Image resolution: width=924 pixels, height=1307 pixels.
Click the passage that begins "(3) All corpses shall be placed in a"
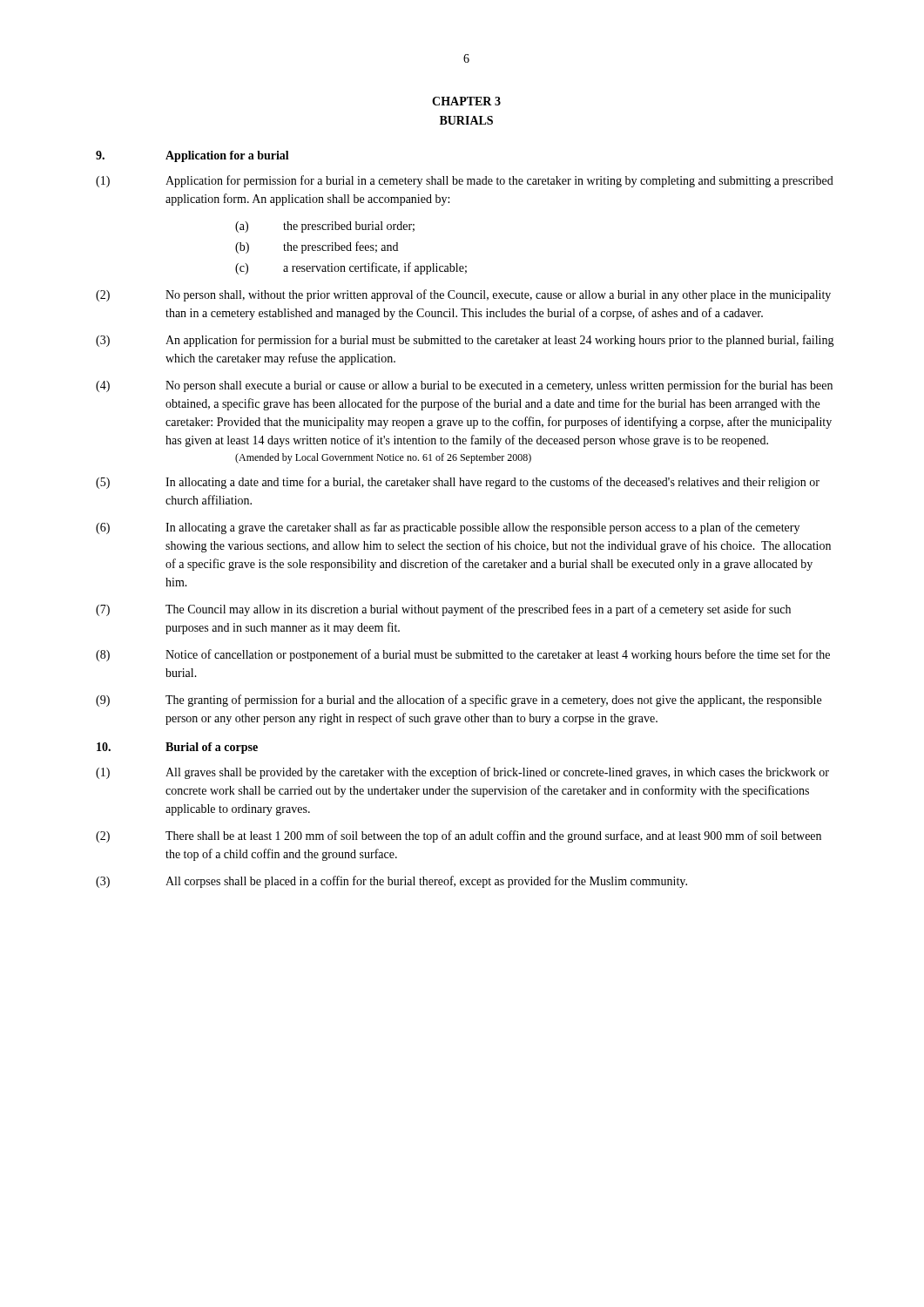(x=466, y=881)
